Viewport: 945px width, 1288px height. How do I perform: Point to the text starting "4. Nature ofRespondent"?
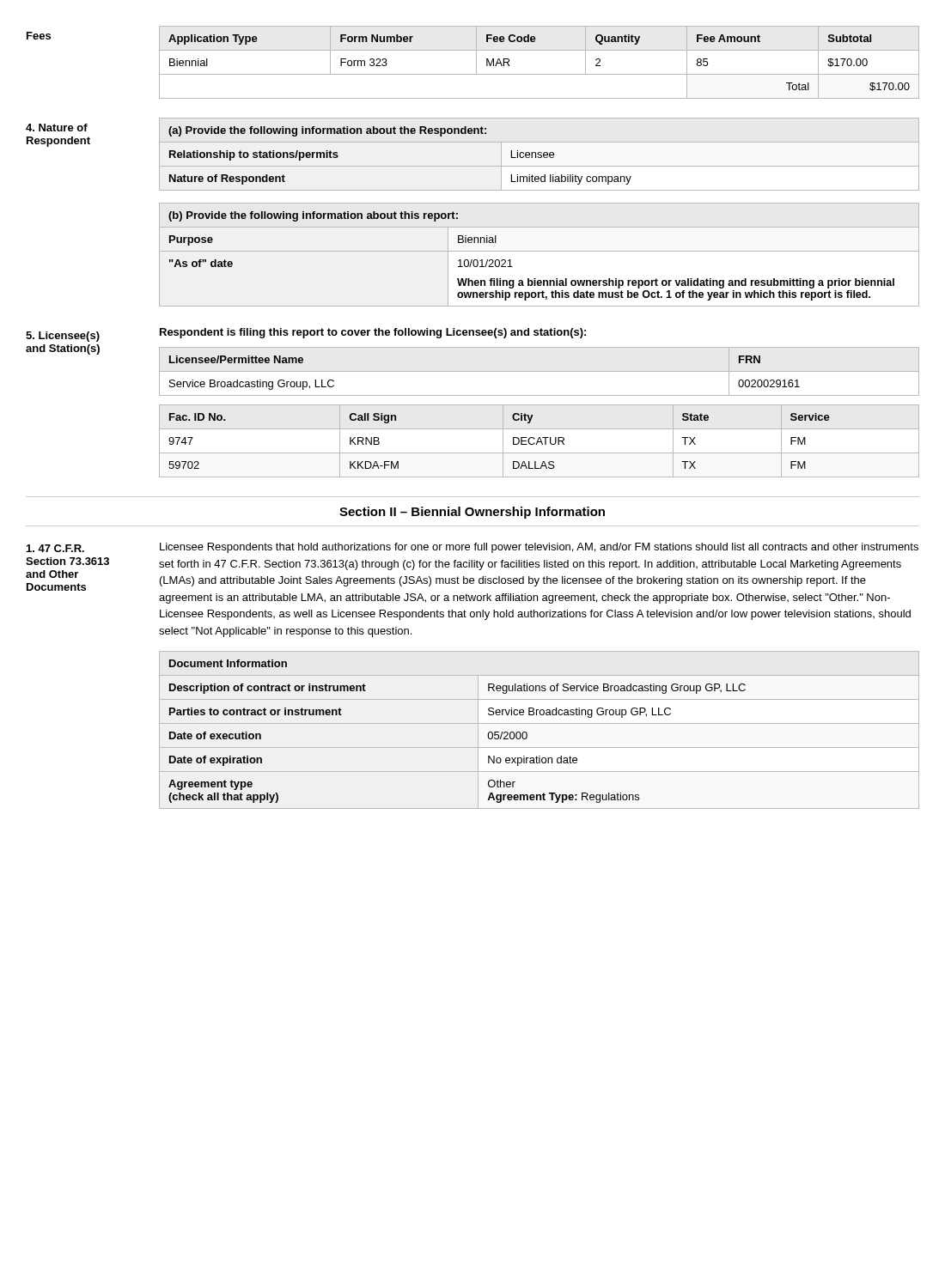click(58, 134)
